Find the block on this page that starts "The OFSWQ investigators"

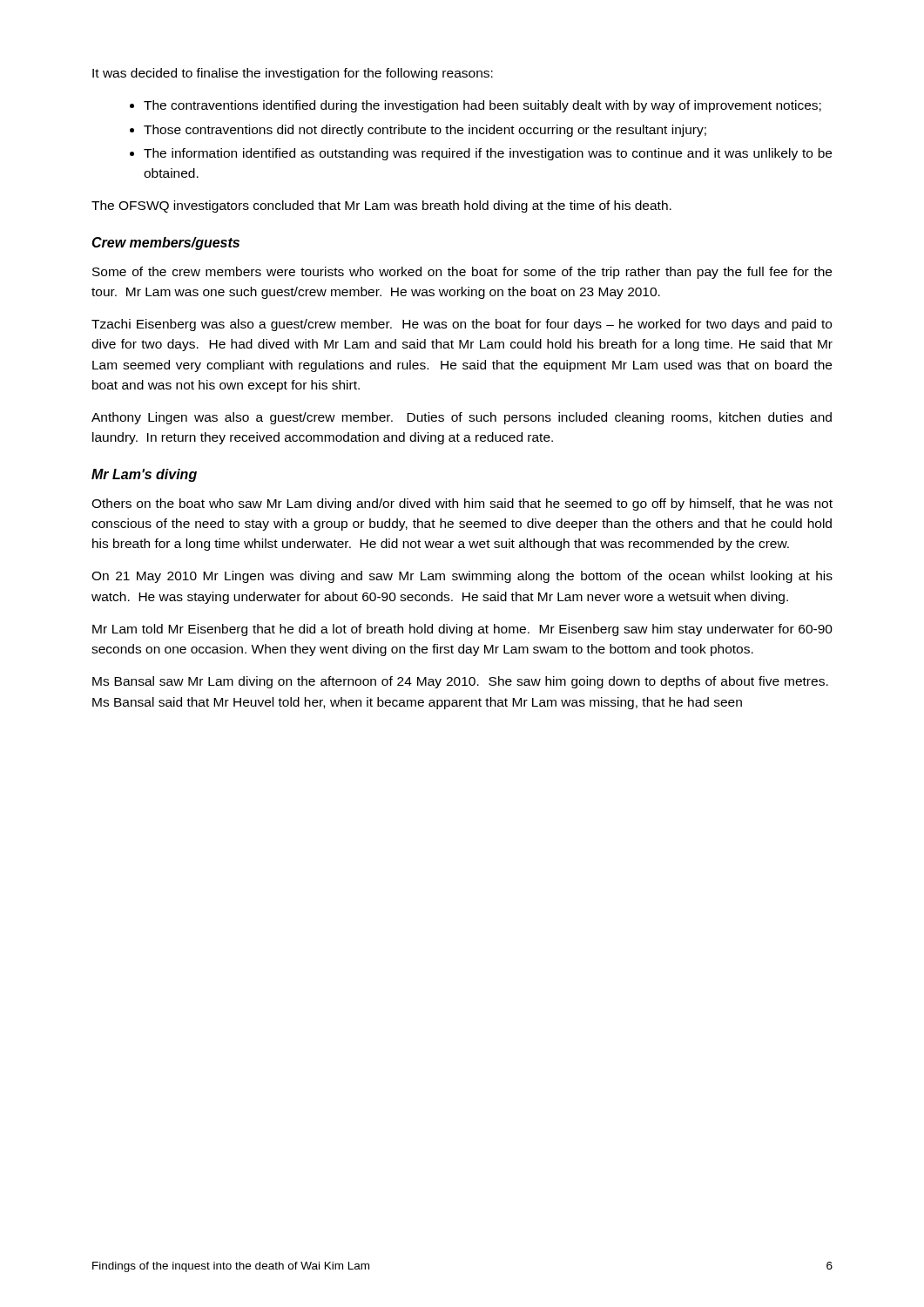tap(382, 205)
